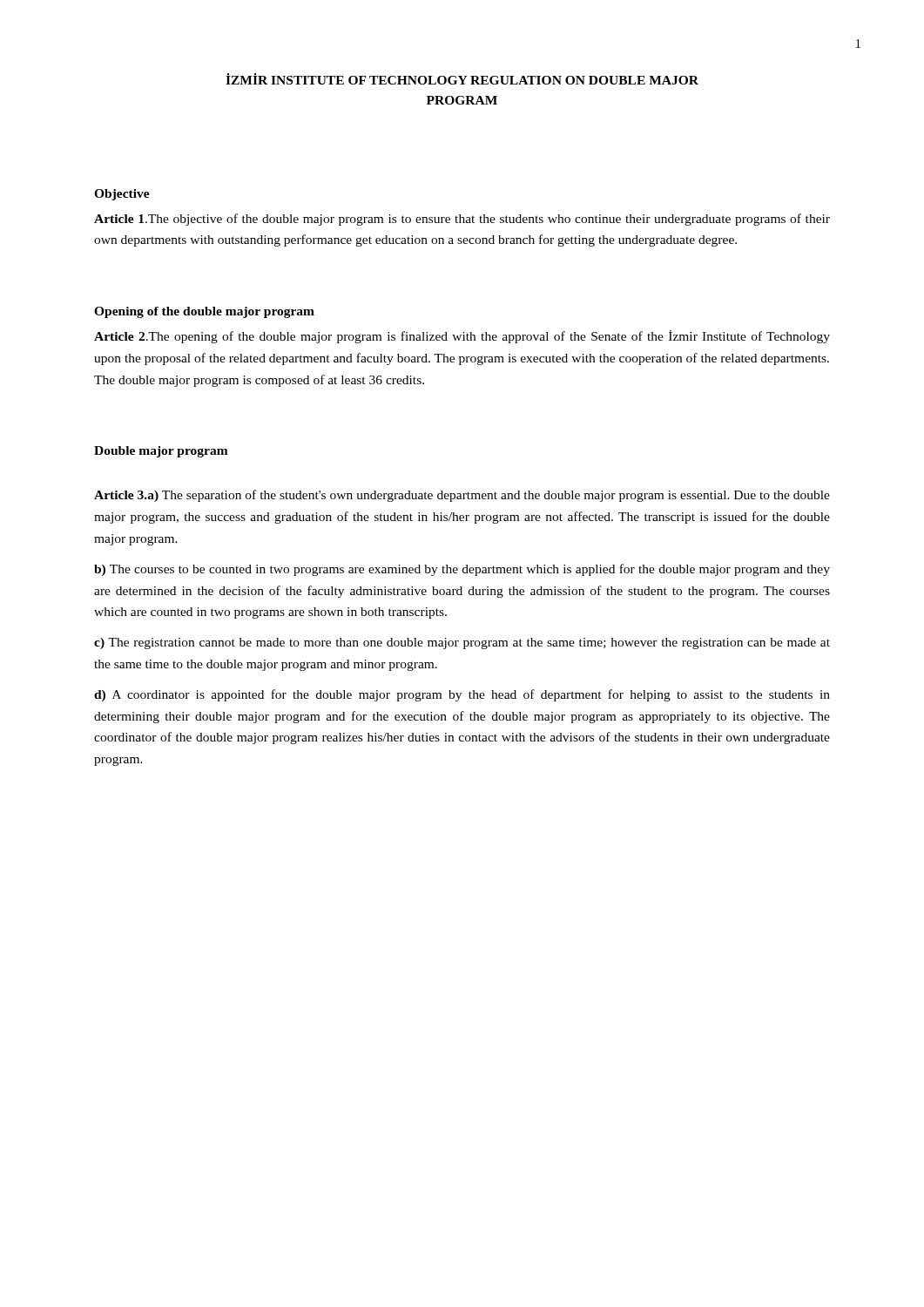
Task: Select the text block starting "b) The courses to be counted in two"
Action: (x=462, y=590)
